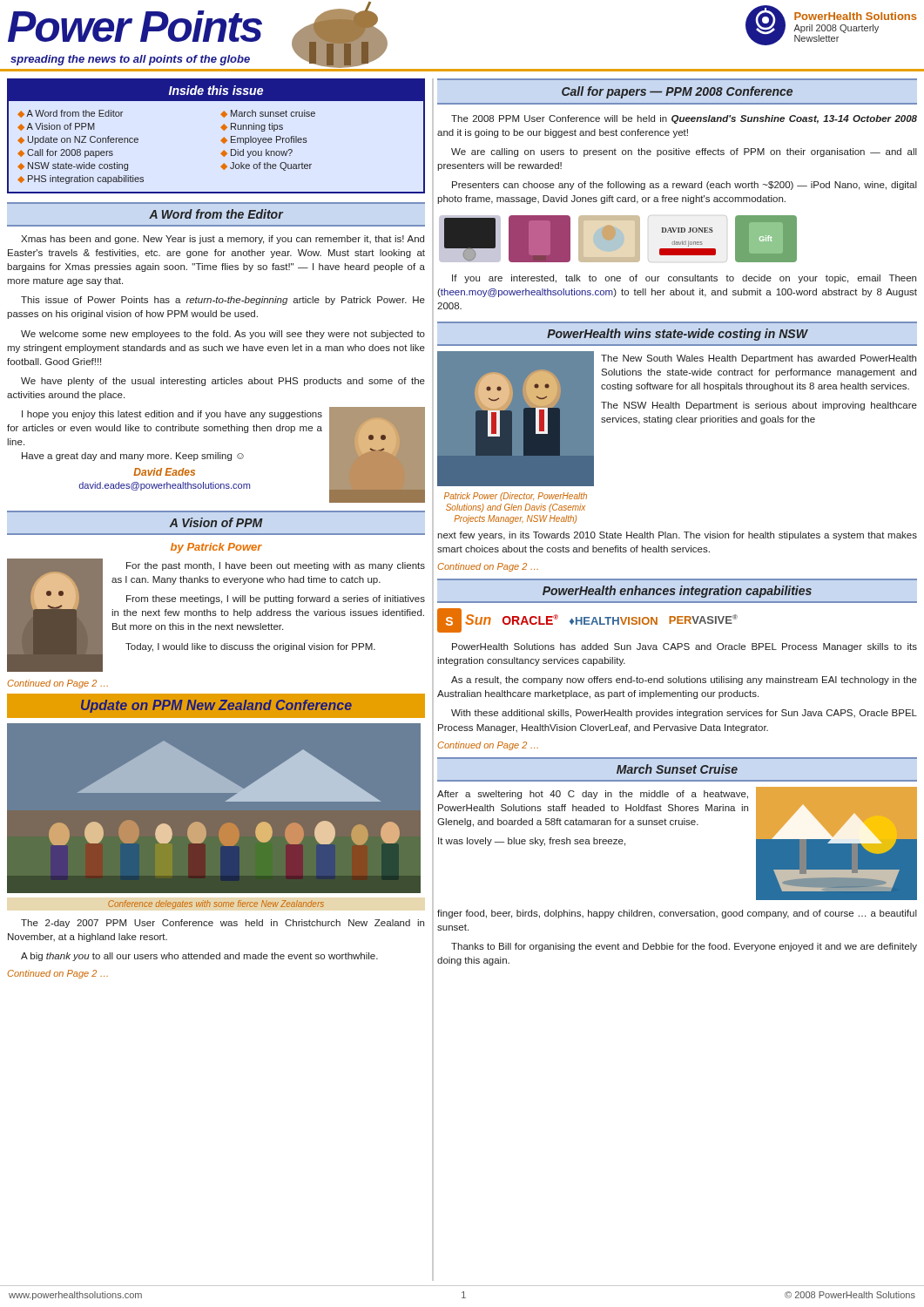This screenshot has width=924, height=1307.
Task: Point to the passage starting "PowerHealth Solutions has added Sun"
Action: coord(677,654)
